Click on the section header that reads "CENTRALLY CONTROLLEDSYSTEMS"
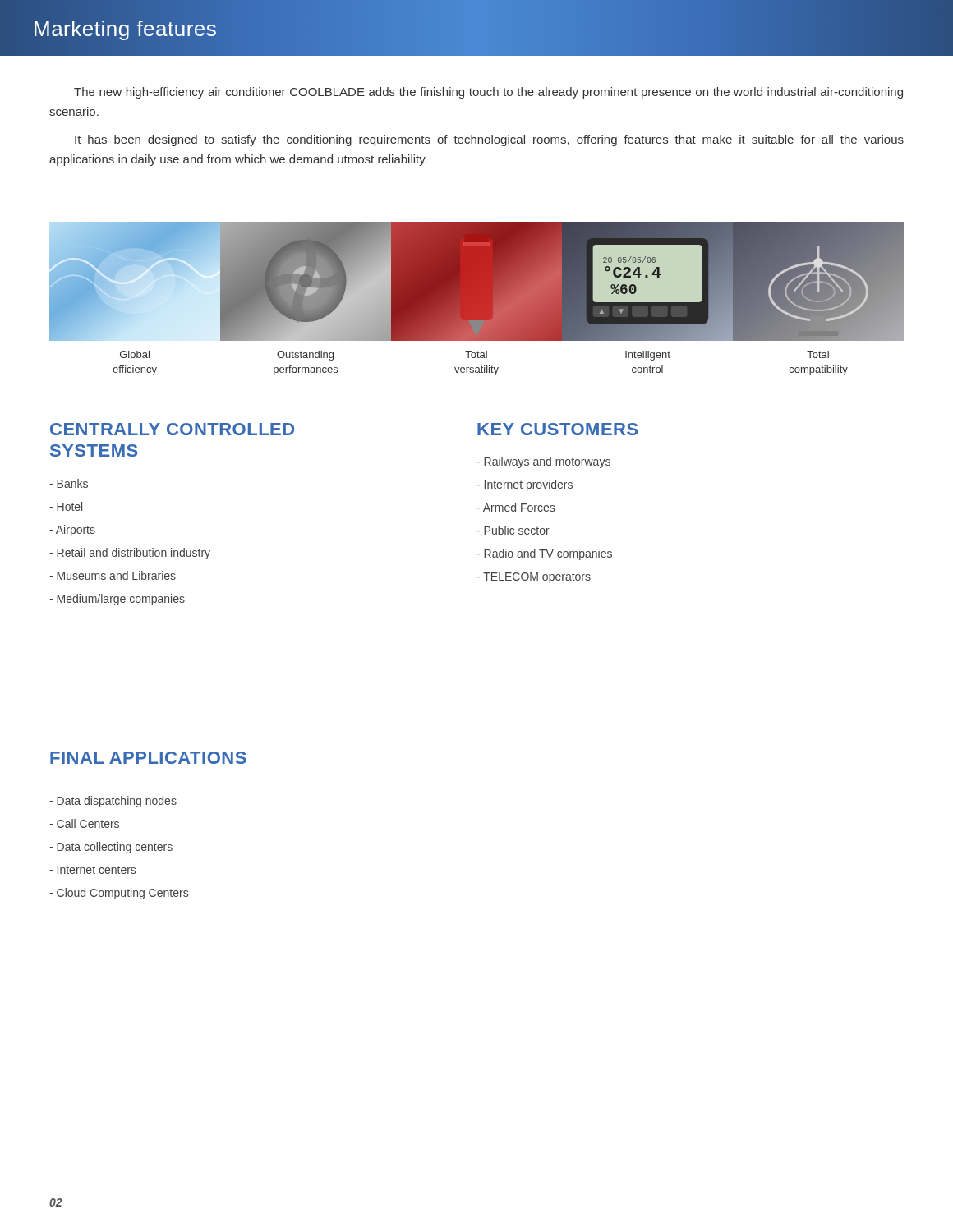953x1232 pixels. [172, 440]
